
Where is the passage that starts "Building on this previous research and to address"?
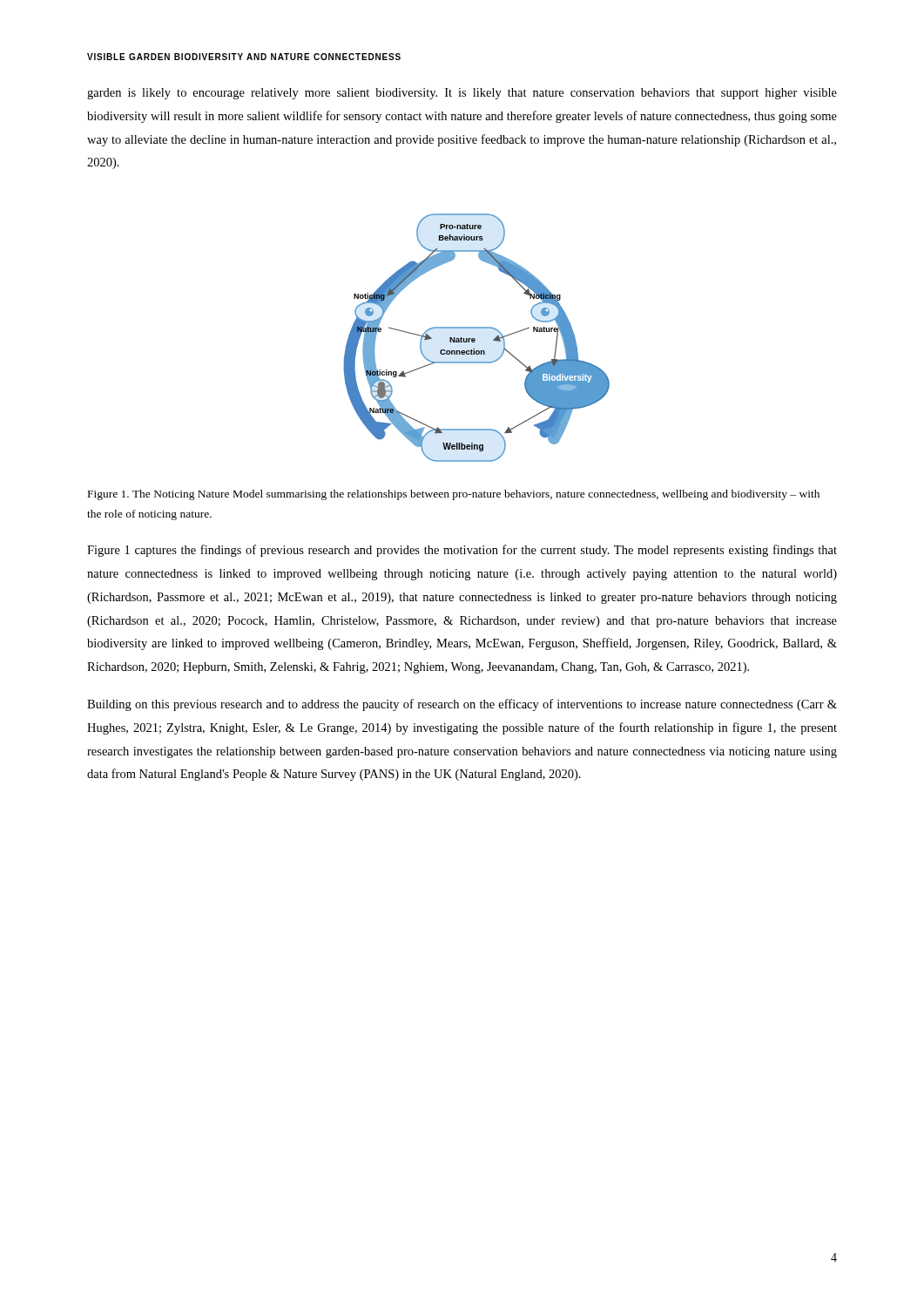[462, 739]
